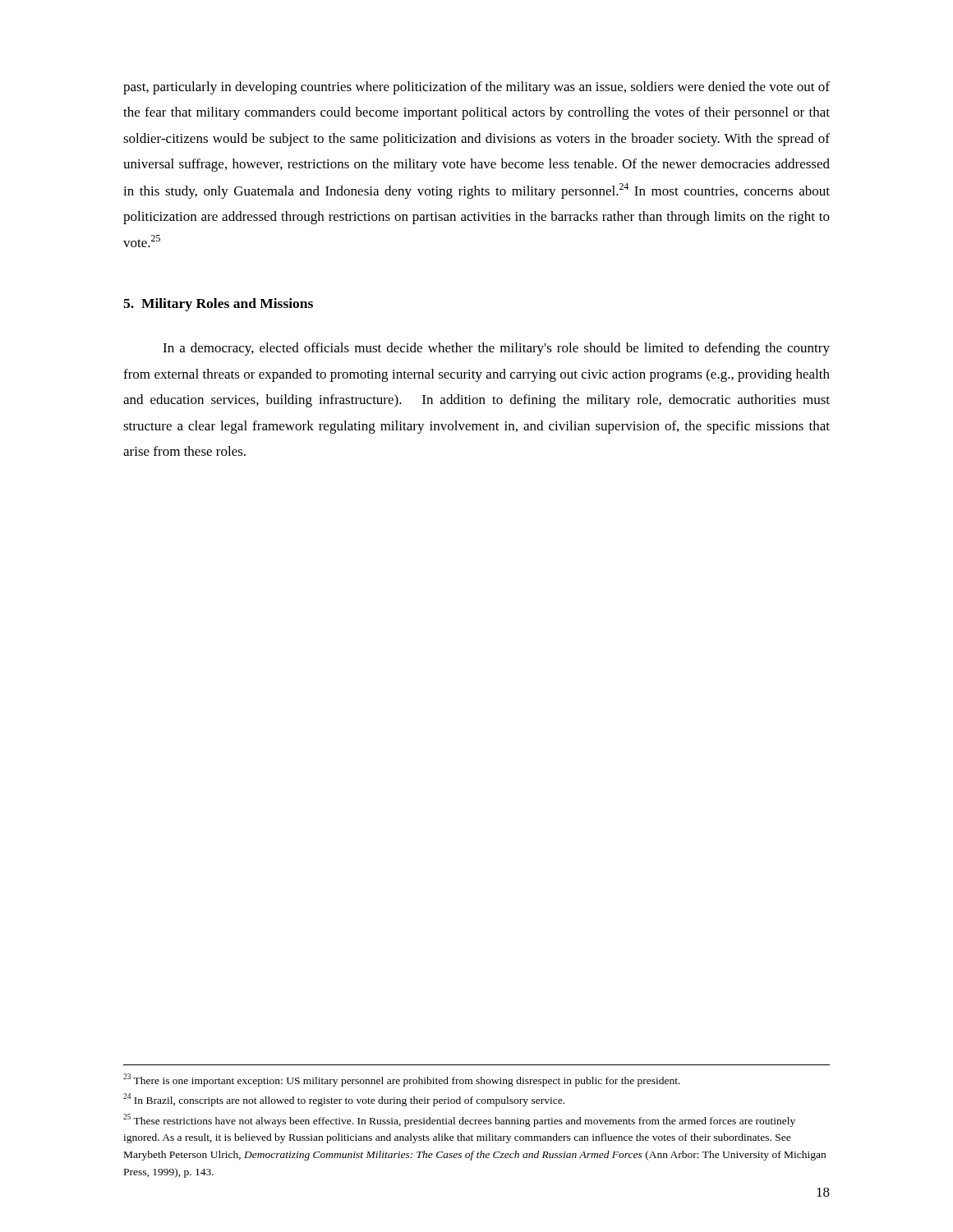The image size is (953, 1232).
Task: Navigate to the passage starting "In a democracy, elected officials must decide whether"
Action: tap(476, 400)
